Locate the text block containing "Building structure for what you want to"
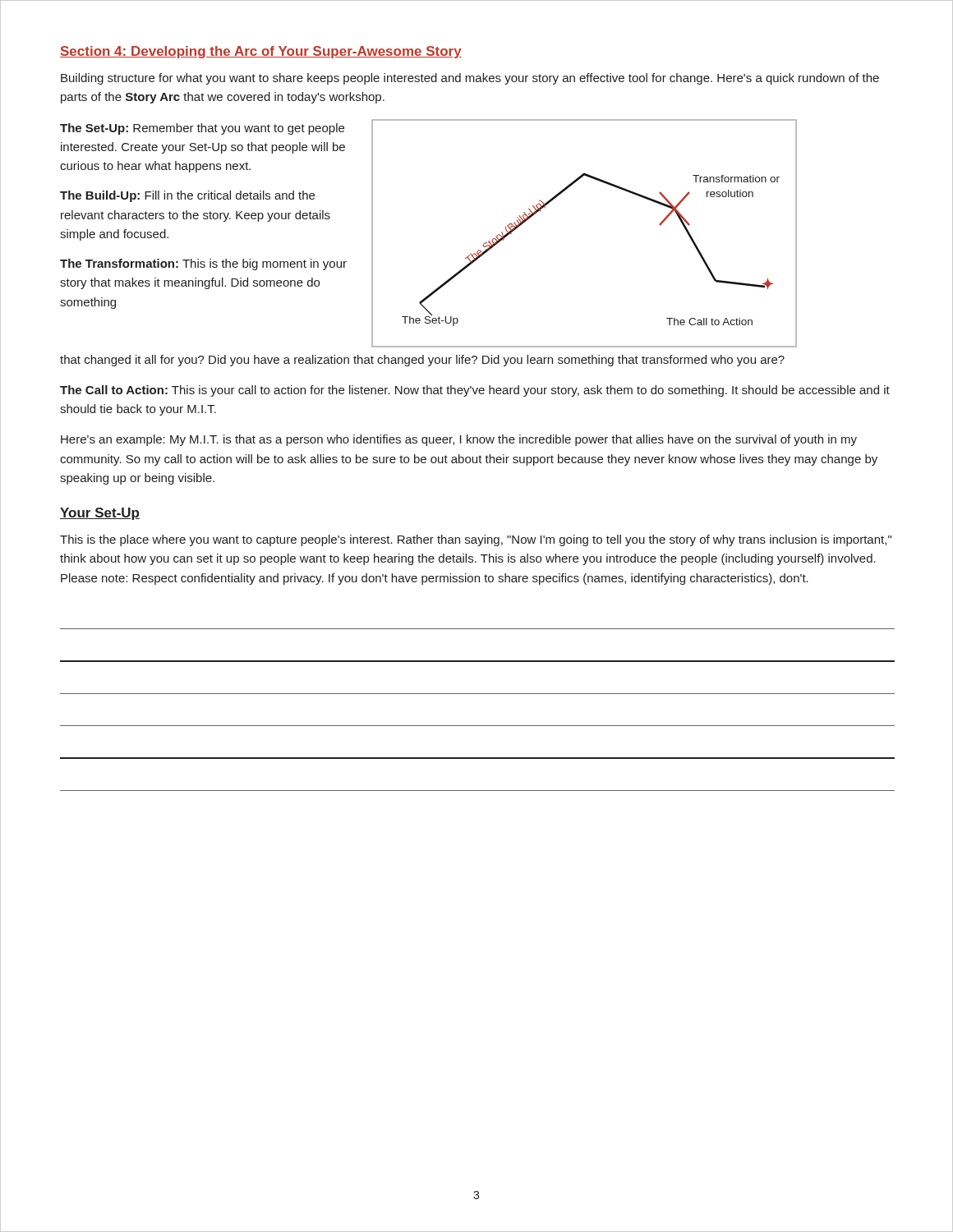This screenshot has width=953, height=1232. [470, 87]
